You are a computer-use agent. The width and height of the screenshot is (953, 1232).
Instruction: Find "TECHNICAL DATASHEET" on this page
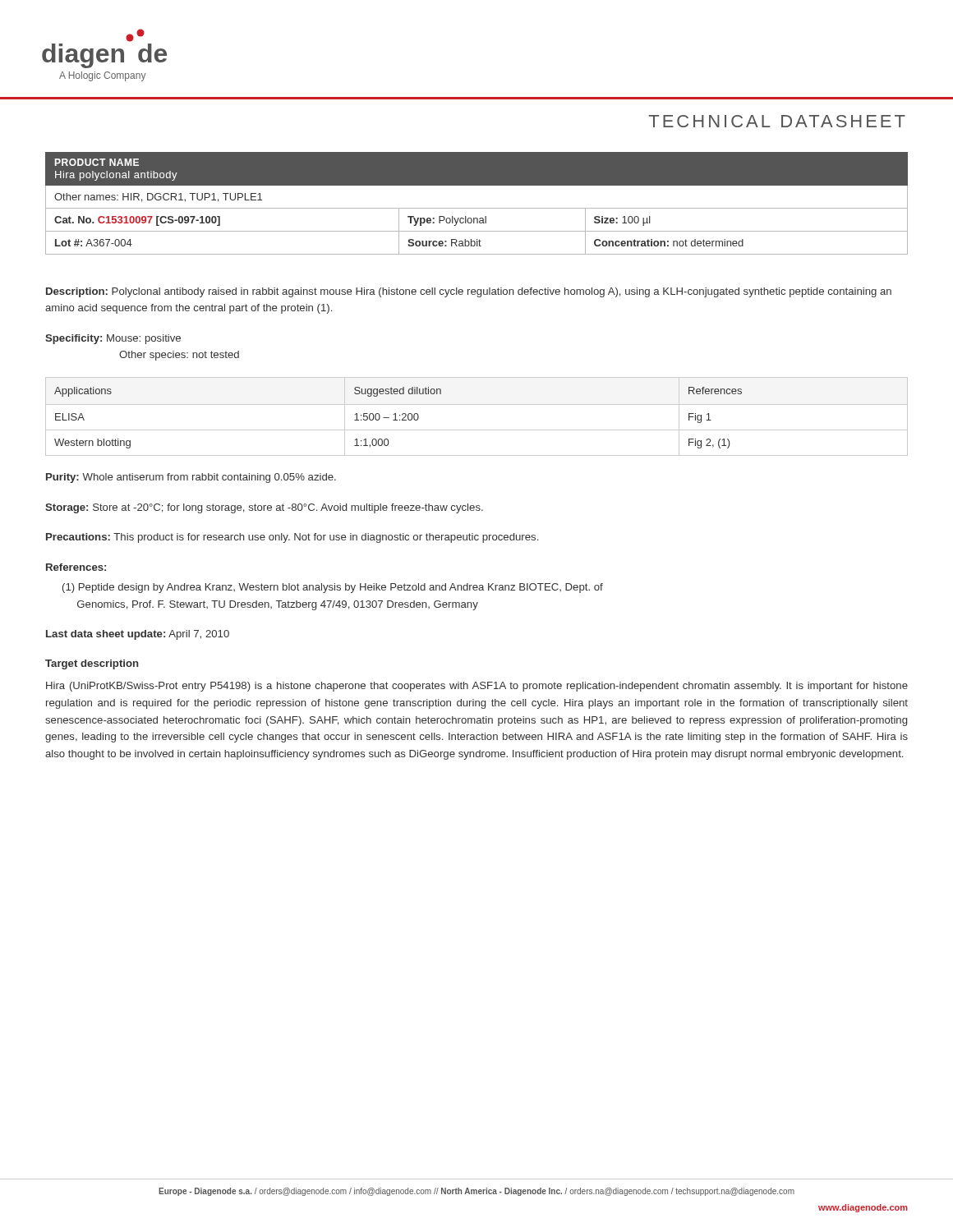[778, 121]
